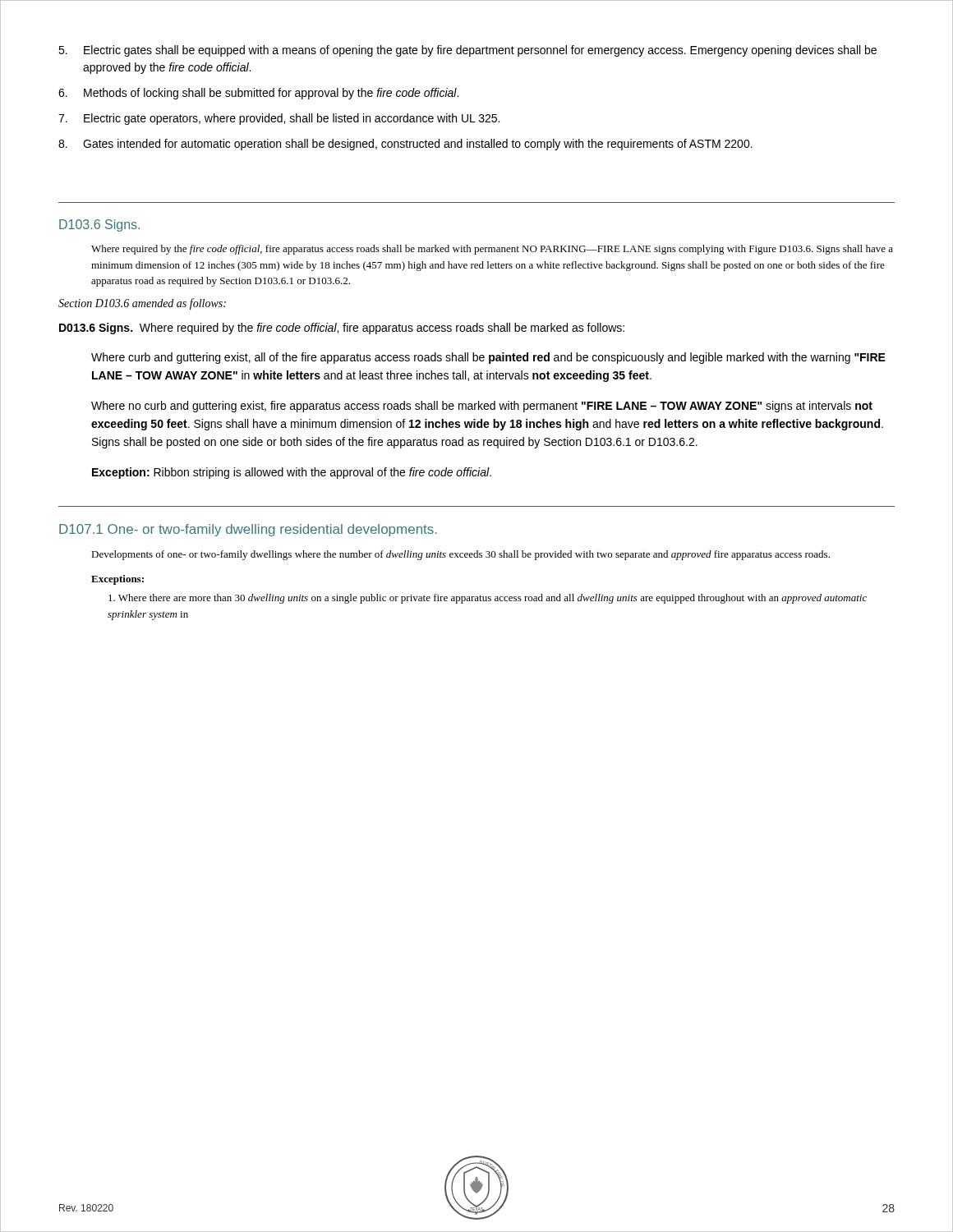Select the element starting "Section D103.6 amended as follows:"
The width and height of the screenshot is (953, 1232).
point(142,304)
